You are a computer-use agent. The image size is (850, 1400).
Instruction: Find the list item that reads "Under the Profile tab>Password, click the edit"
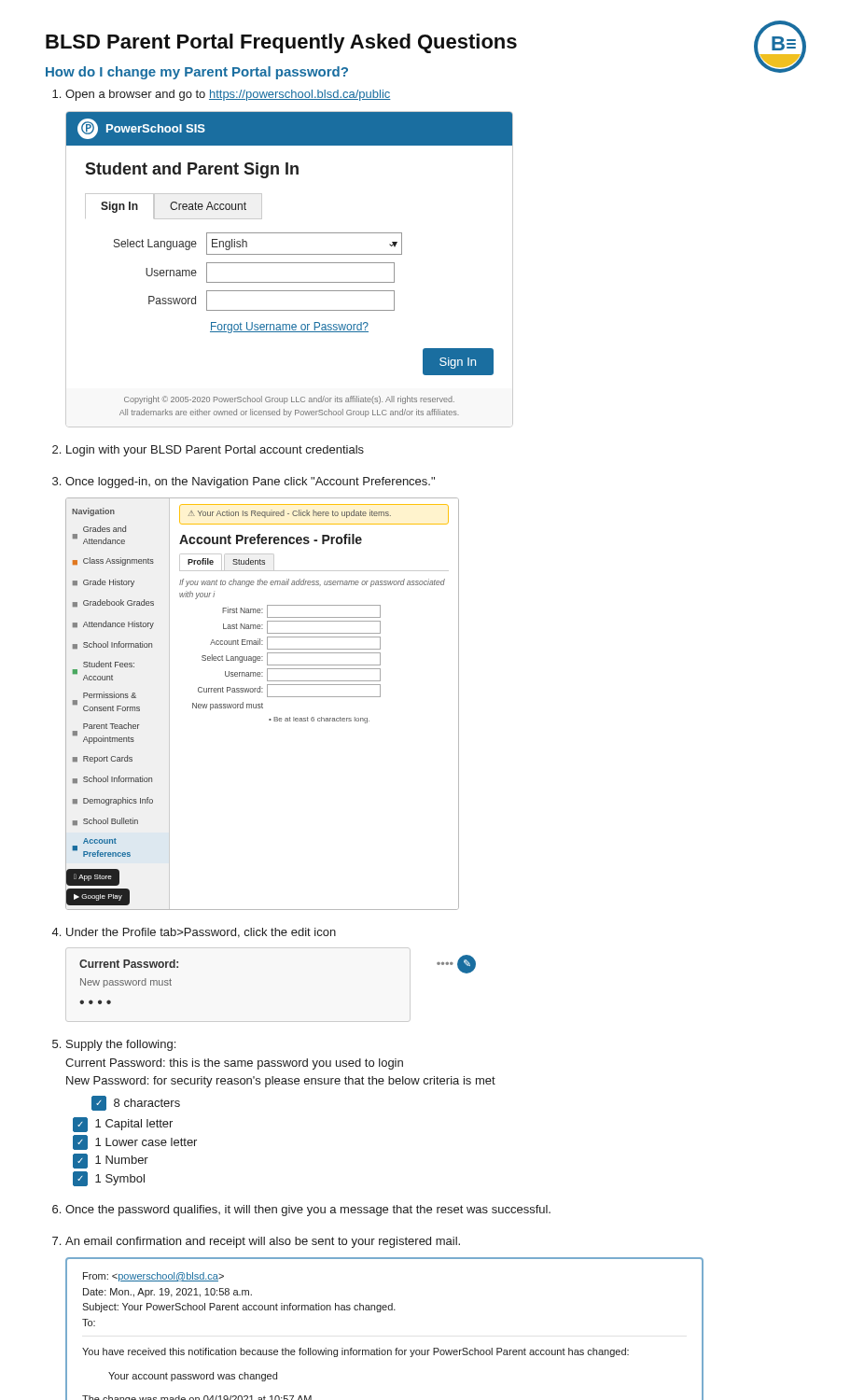pyautogui.click(x=201, y=933)
